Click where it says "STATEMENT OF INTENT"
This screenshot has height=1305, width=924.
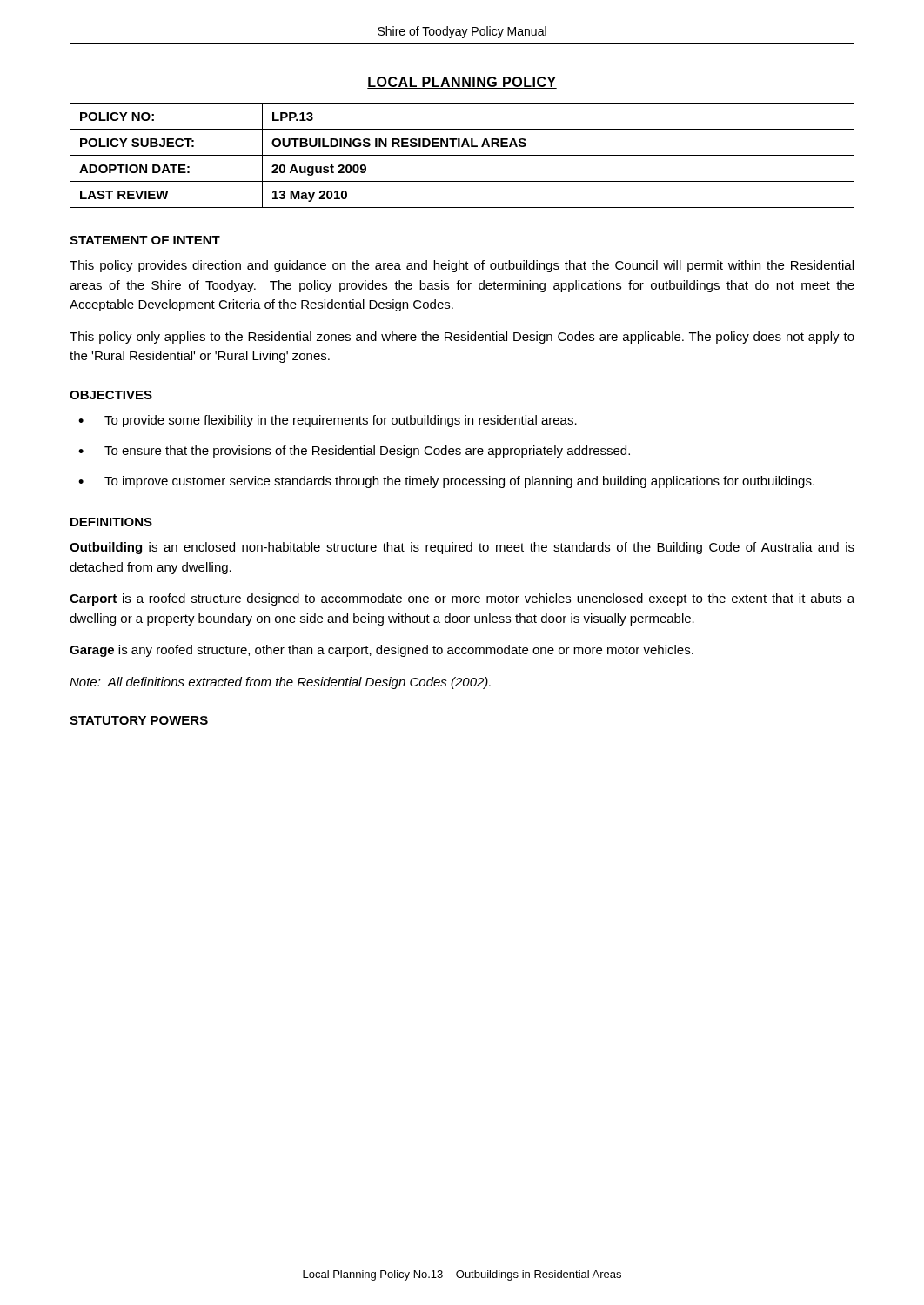tap(145, 240)
